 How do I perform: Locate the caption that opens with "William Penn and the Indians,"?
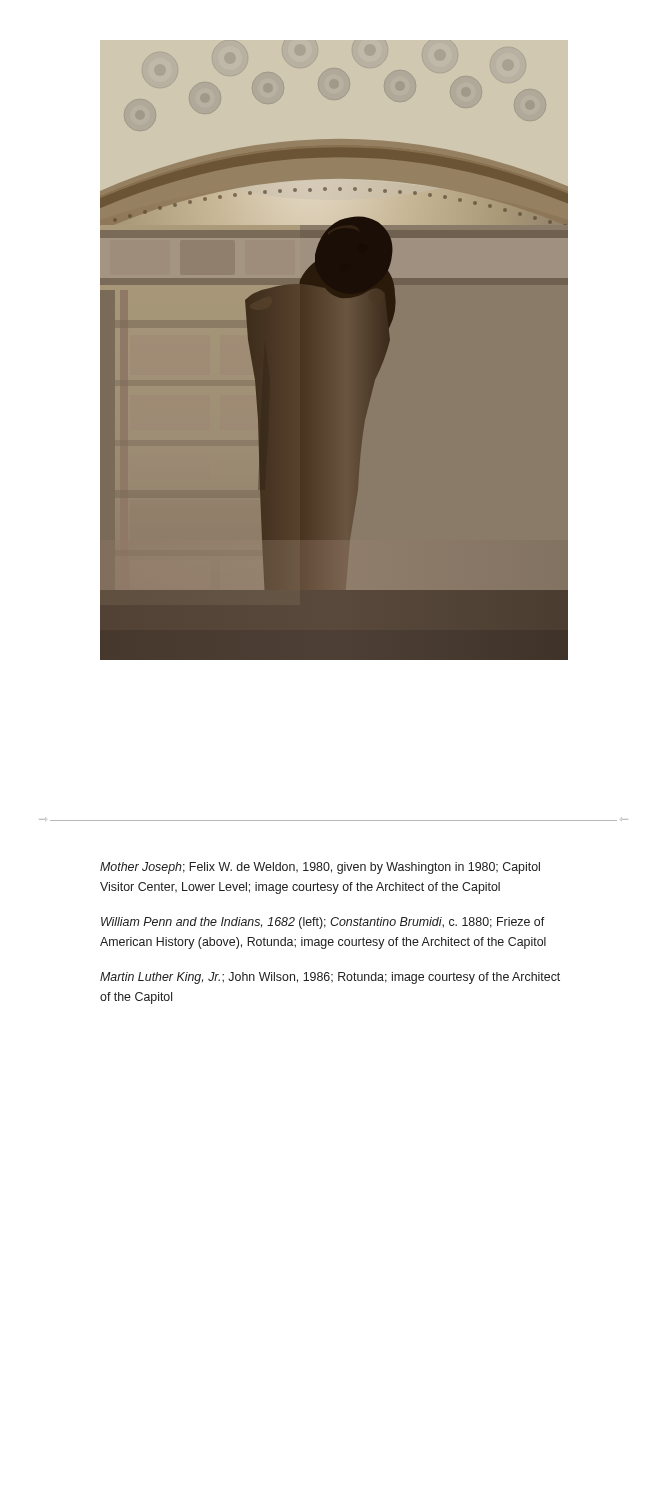pyautogui.click(x=323, y=932)
